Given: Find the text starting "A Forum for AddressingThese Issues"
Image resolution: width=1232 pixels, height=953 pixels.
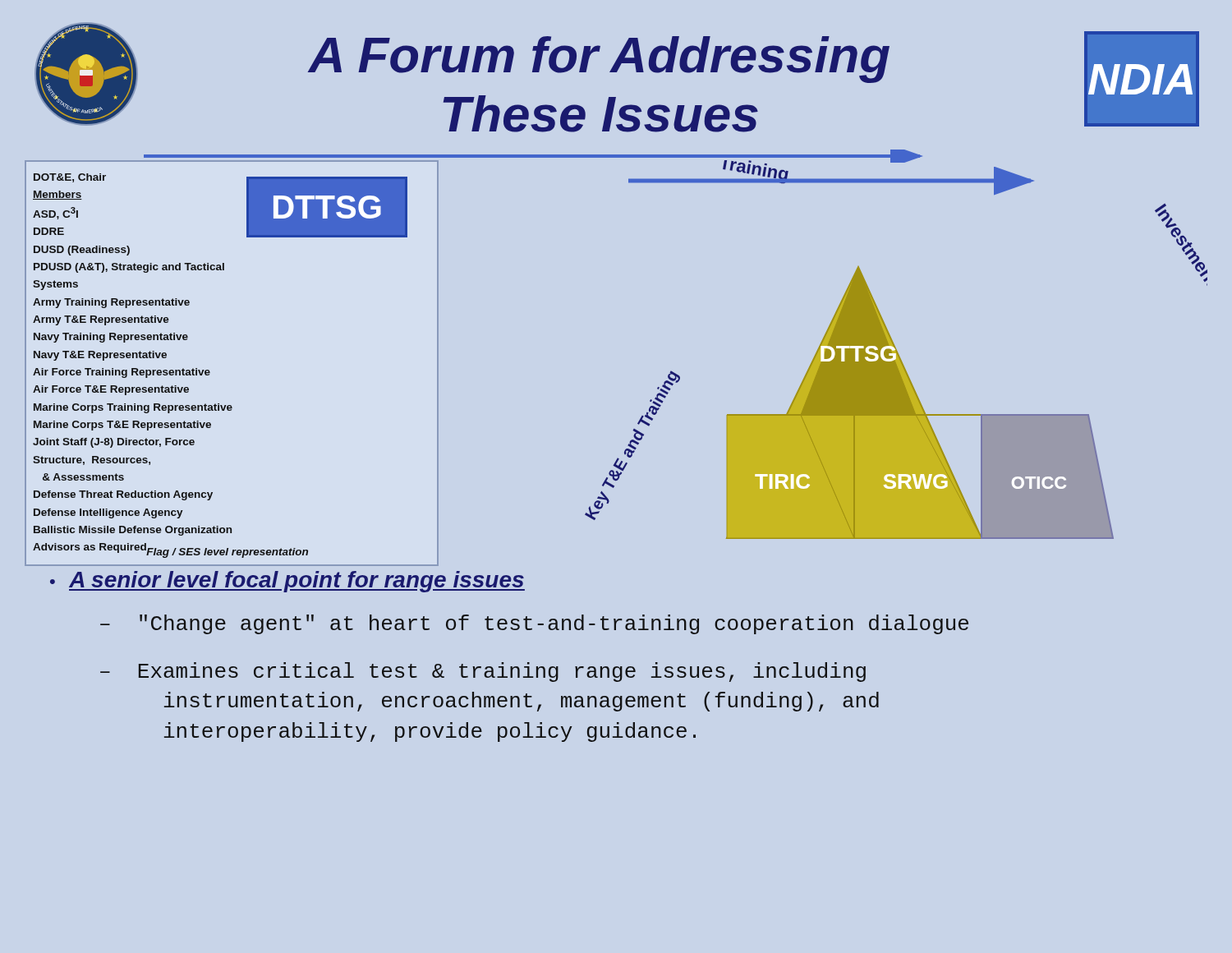Looking at the screenshot, I should (x=600, y=84).
